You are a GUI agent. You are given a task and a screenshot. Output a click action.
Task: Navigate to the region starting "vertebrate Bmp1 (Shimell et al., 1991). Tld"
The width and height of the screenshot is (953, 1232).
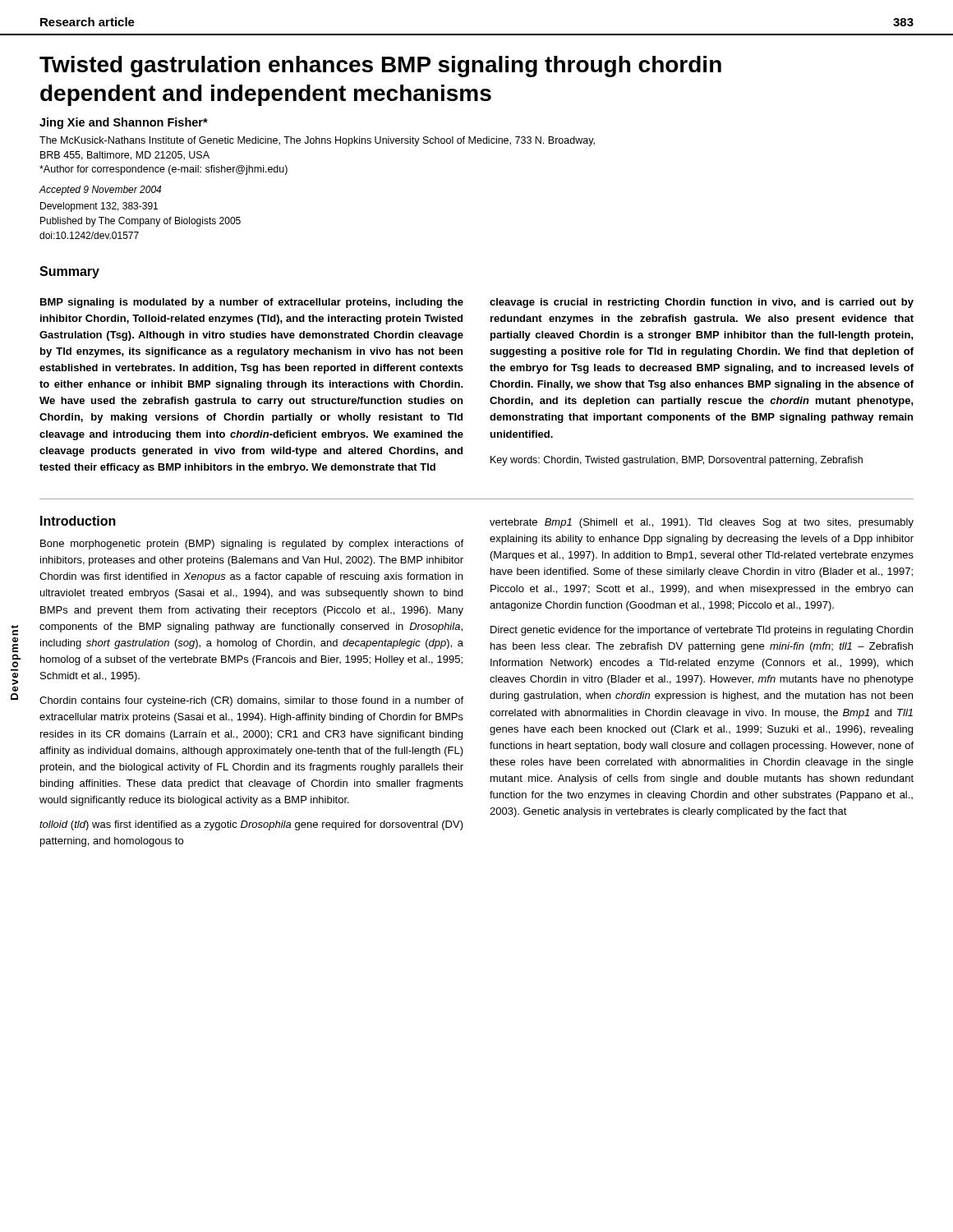(x=702, y=564)
